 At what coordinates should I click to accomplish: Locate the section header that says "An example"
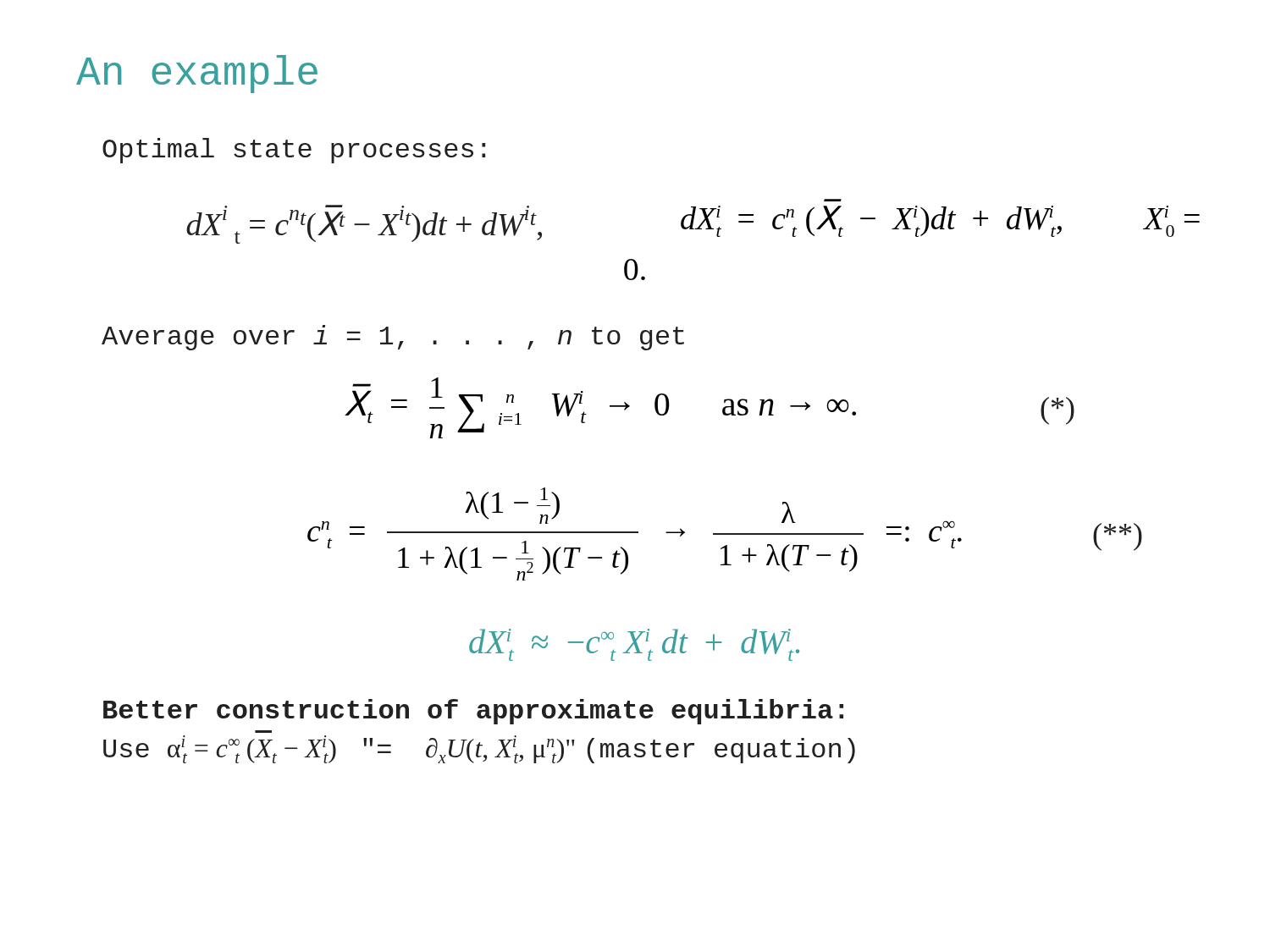[x=198, y=74]
